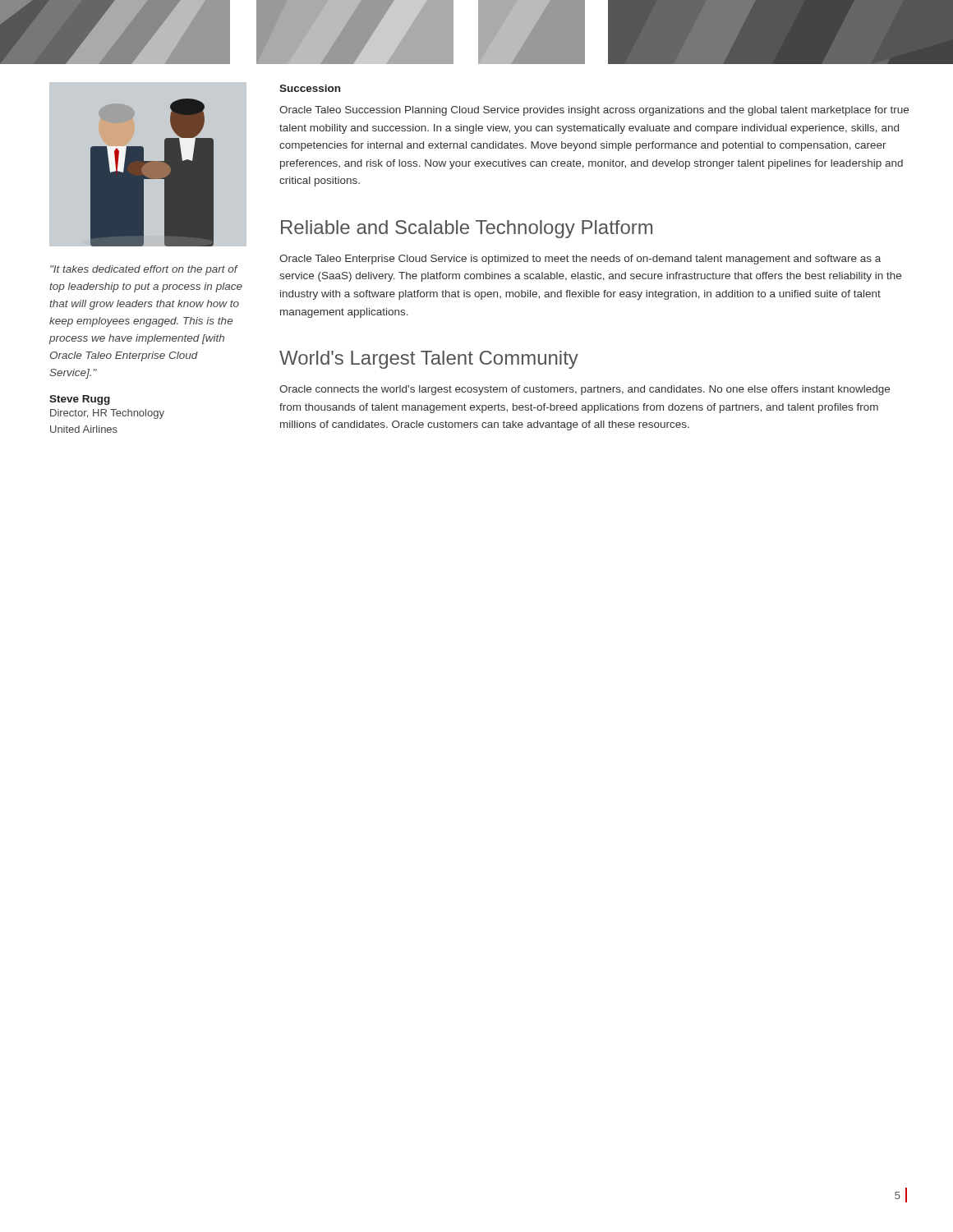The width and height of the screenshot is (953, 1232).
Task: Locate the passage starting "Oracle Taleo Succession Planning Cloud"
Action: pos(594,145)
